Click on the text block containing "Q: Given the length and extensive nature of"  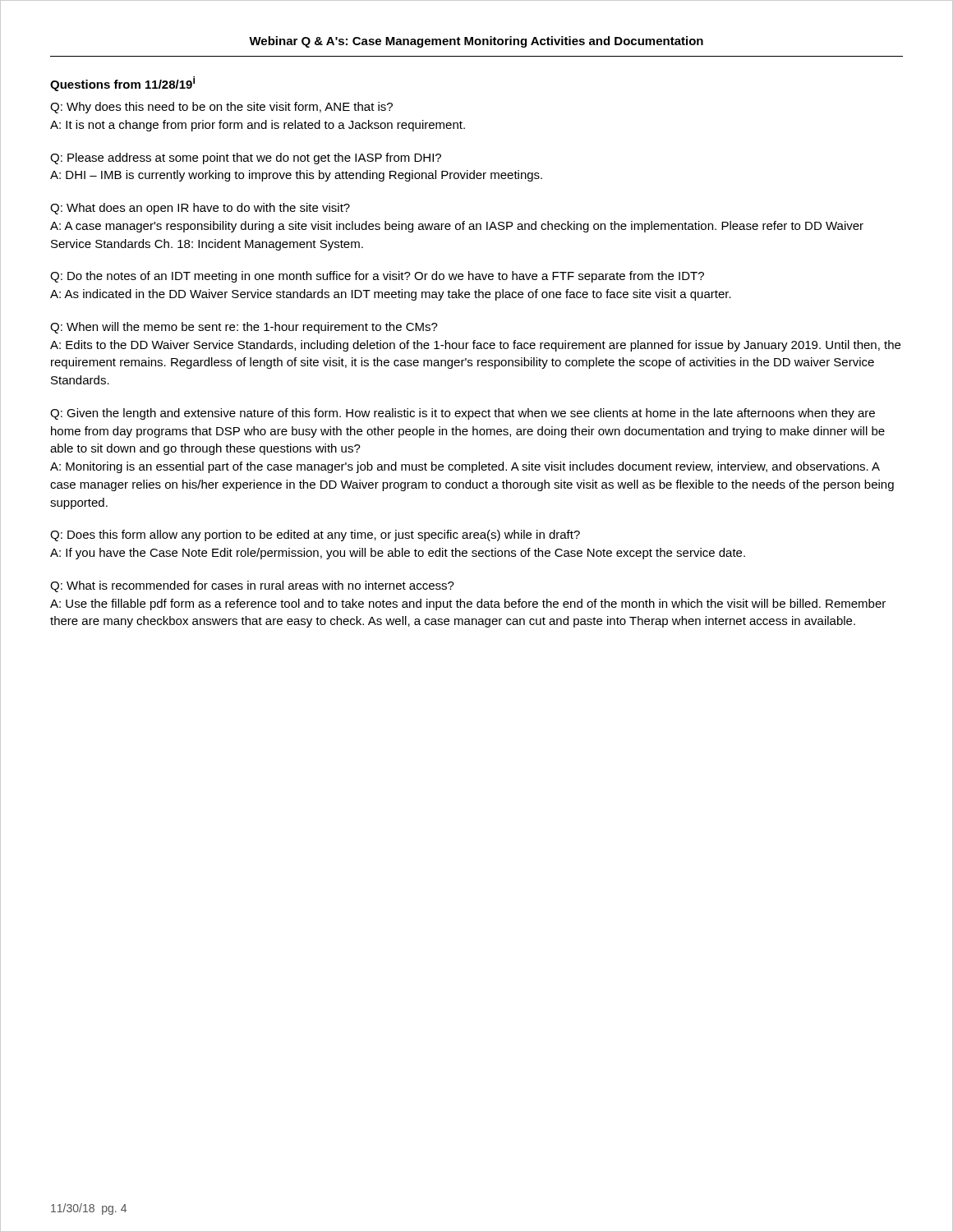point(472,457)
